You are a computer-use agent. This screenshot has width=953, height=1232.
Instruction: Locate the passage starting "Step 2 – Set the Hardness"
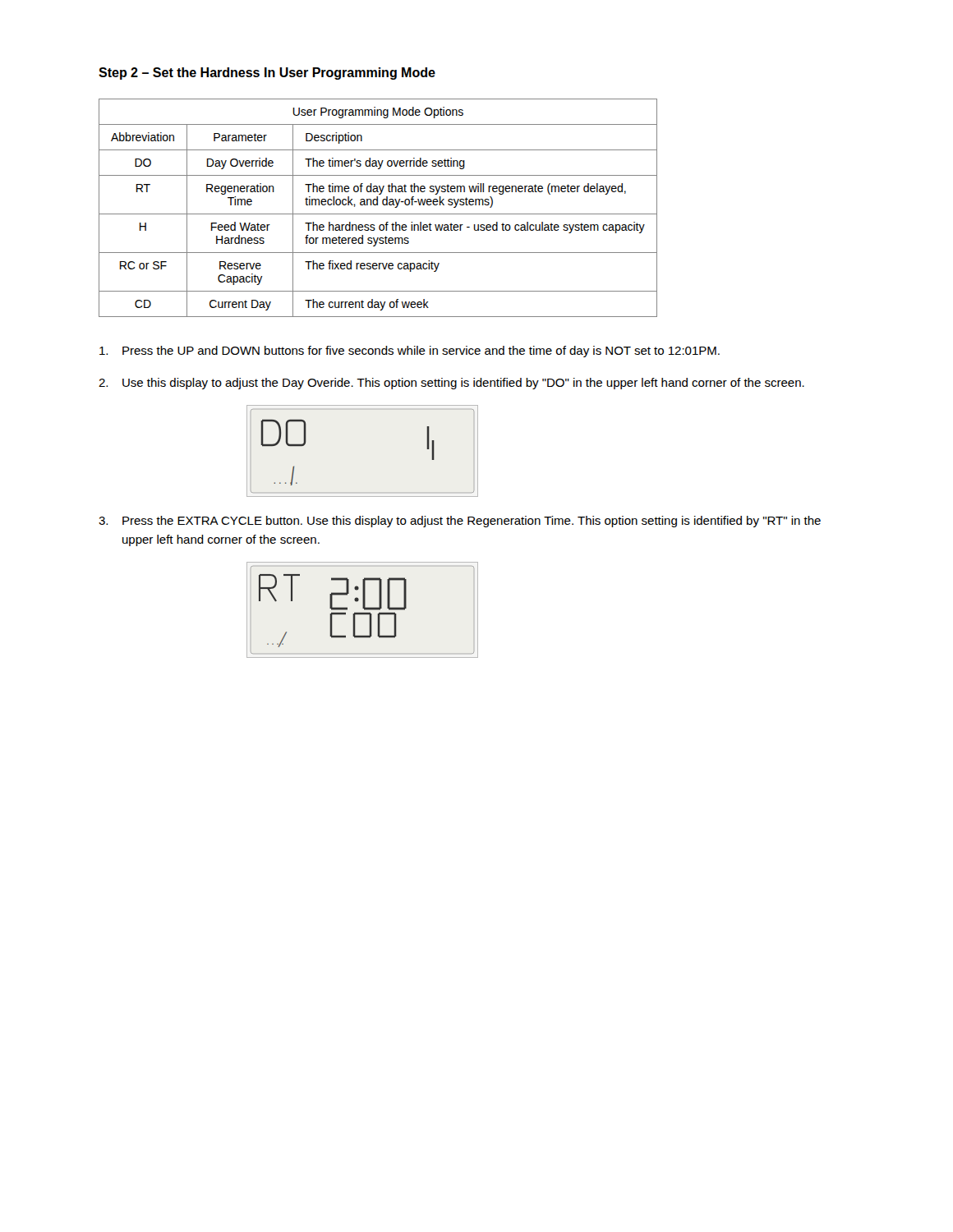267,73
